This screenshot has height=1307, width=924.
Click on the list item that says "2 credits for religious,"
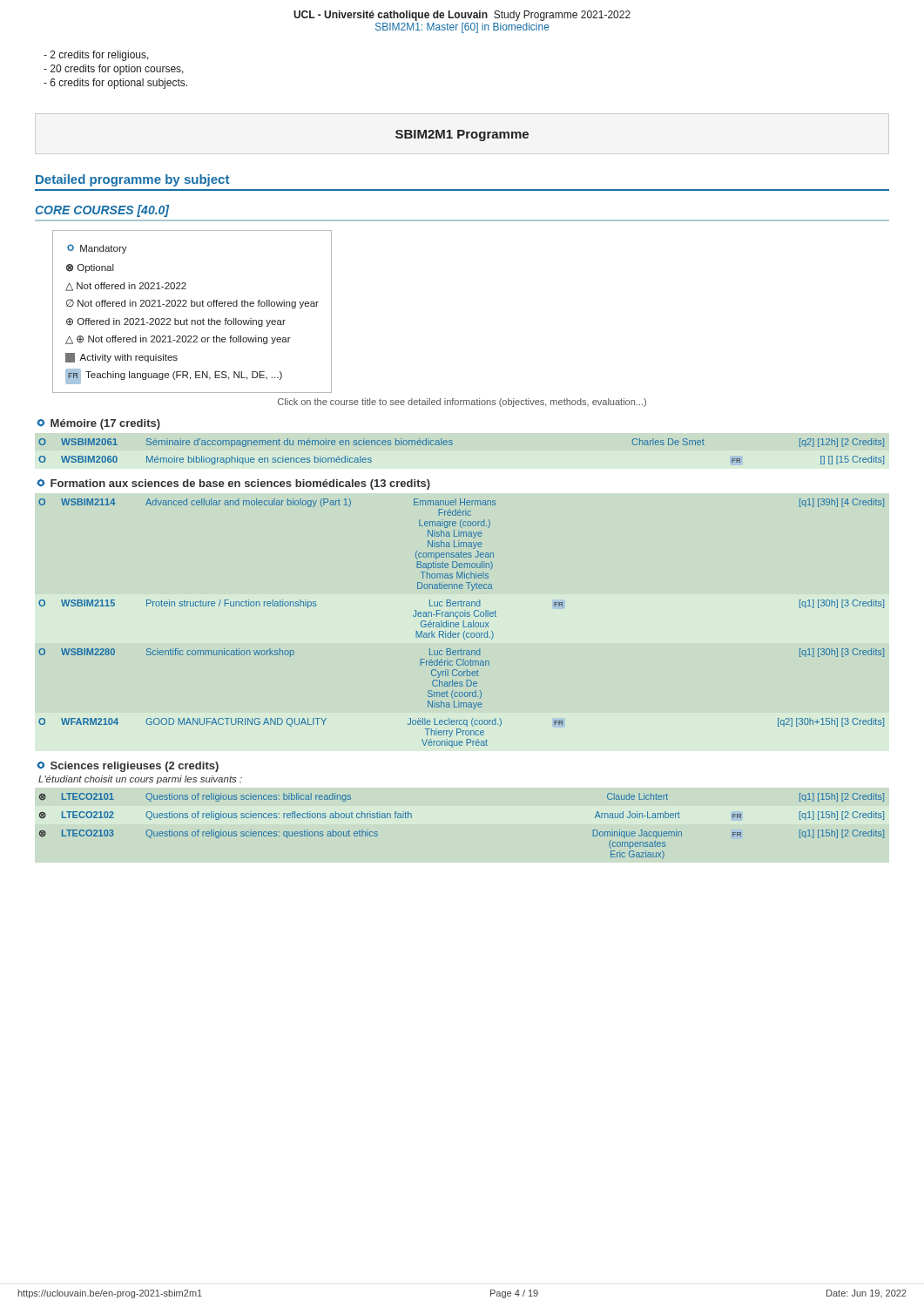(x=96, y=55)
